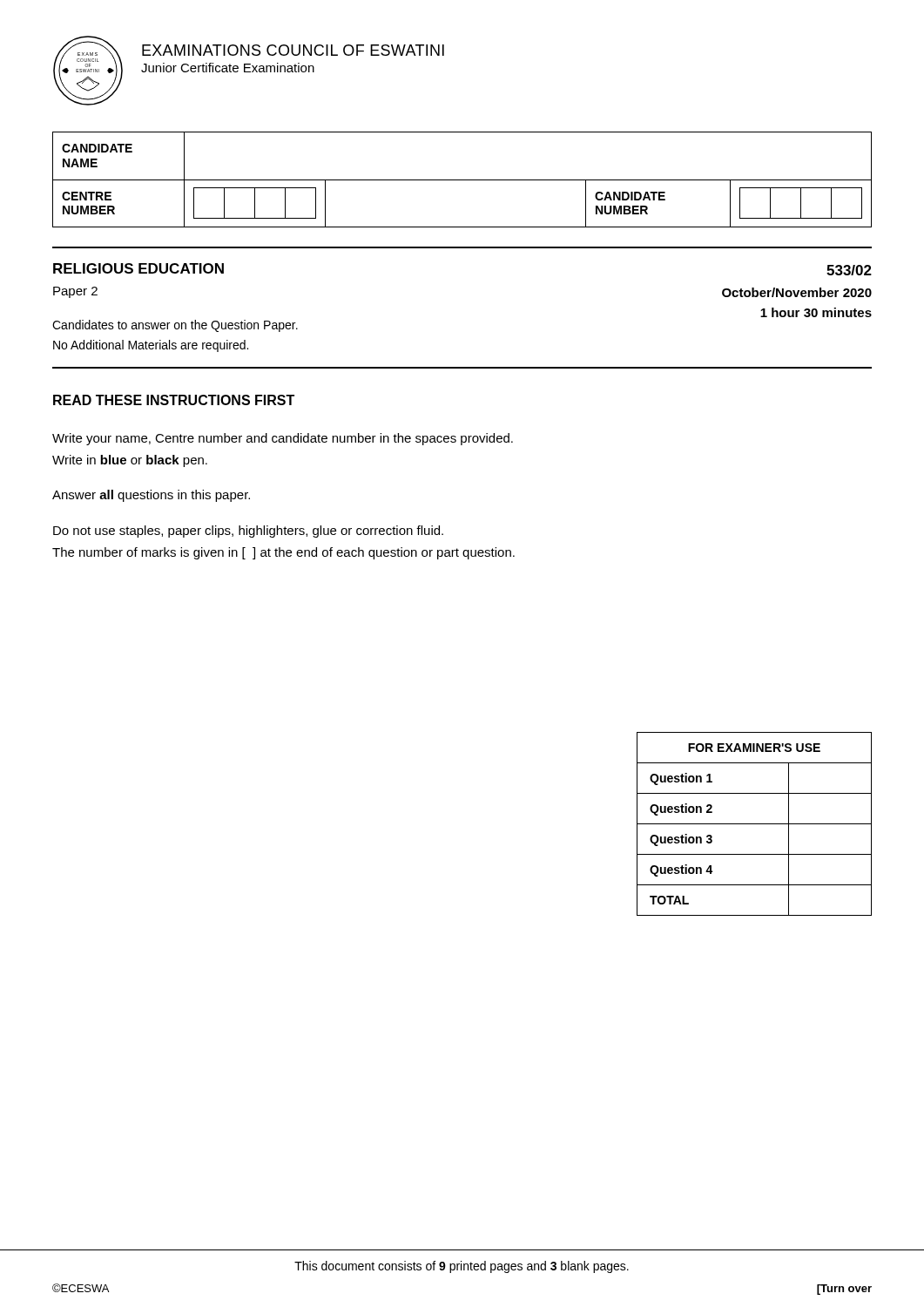
Task: Navigate to the text block starting "1 hour 30 minutes"
Action: click(816, 313)
